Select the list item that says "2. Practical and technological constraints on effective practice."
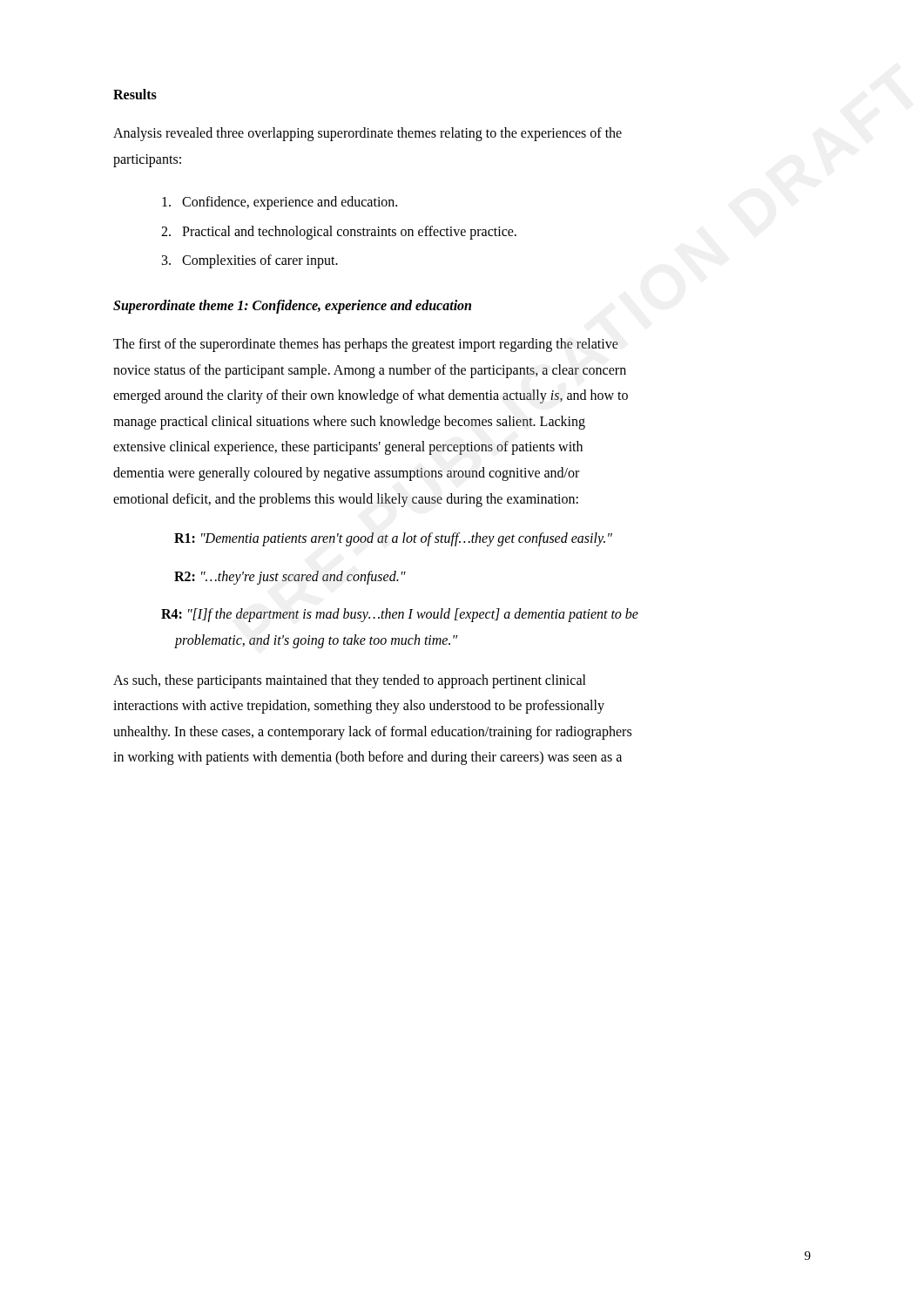The image size is (924, 1307). click(x=339, y=231)
